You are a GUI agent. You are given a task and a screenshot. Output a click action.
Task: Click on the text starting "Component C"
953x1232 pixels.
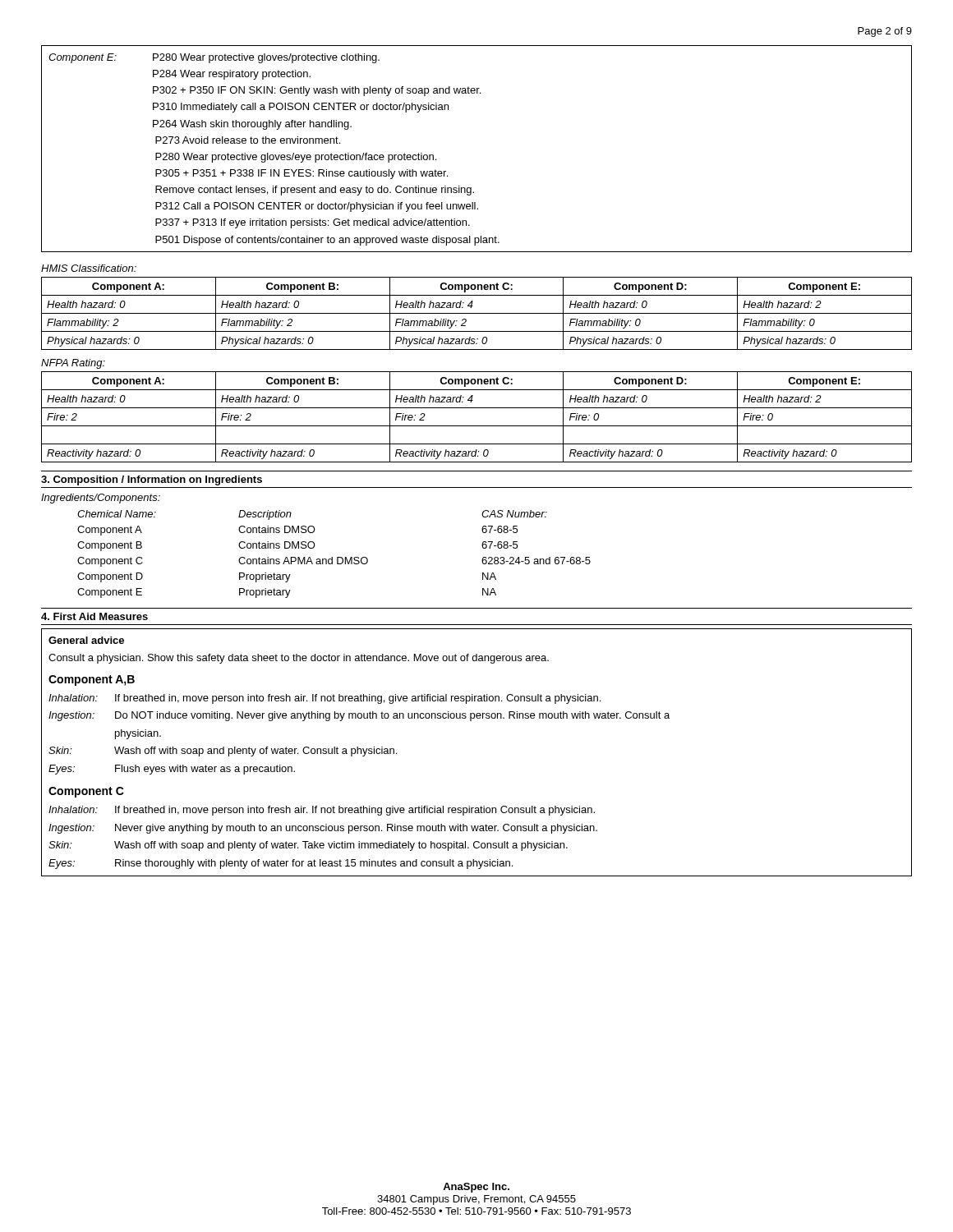(86, 791)
